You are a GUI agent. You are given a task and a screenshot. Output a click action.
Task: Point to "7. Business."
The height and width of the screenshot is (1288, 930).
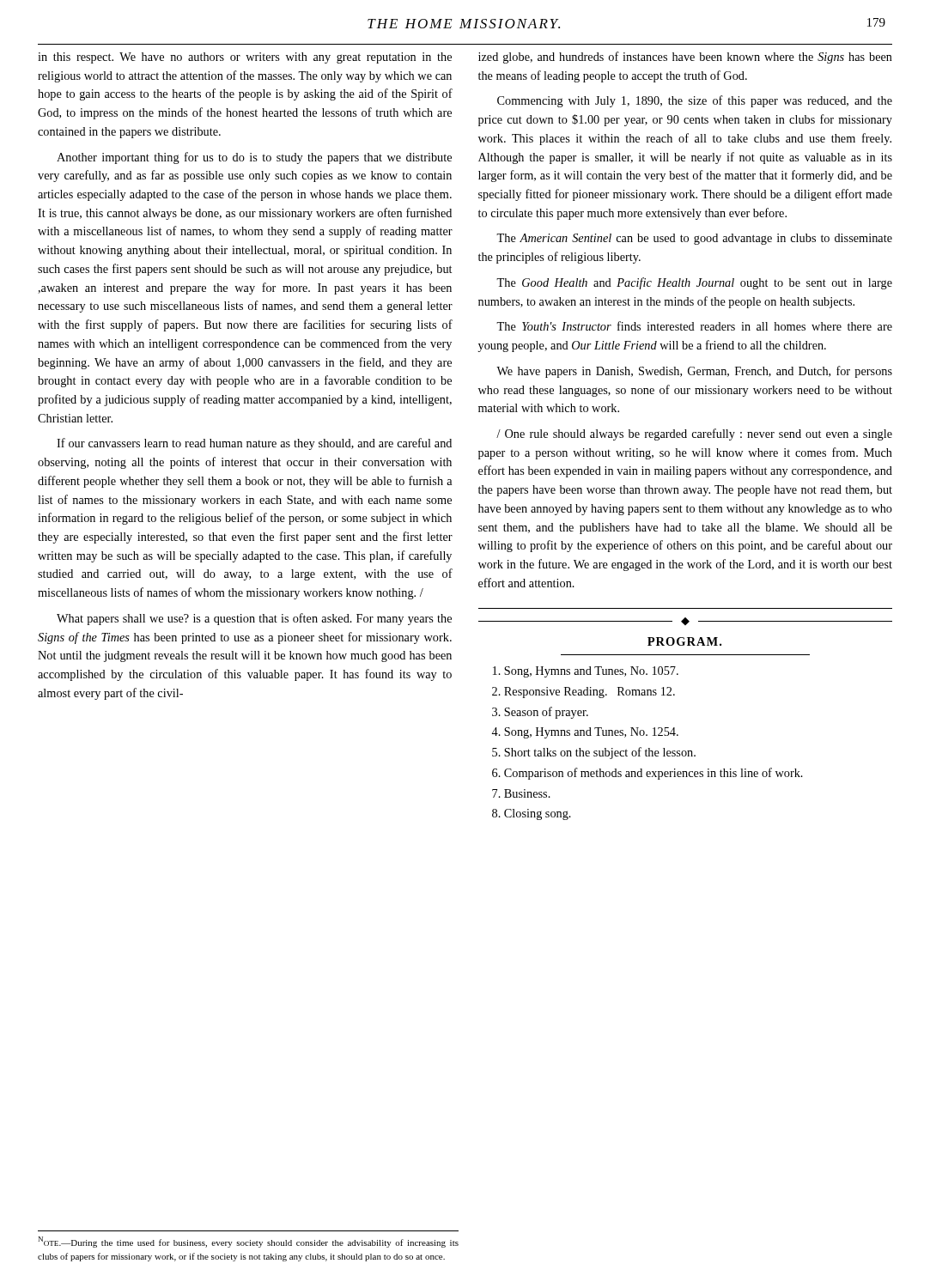521,793
